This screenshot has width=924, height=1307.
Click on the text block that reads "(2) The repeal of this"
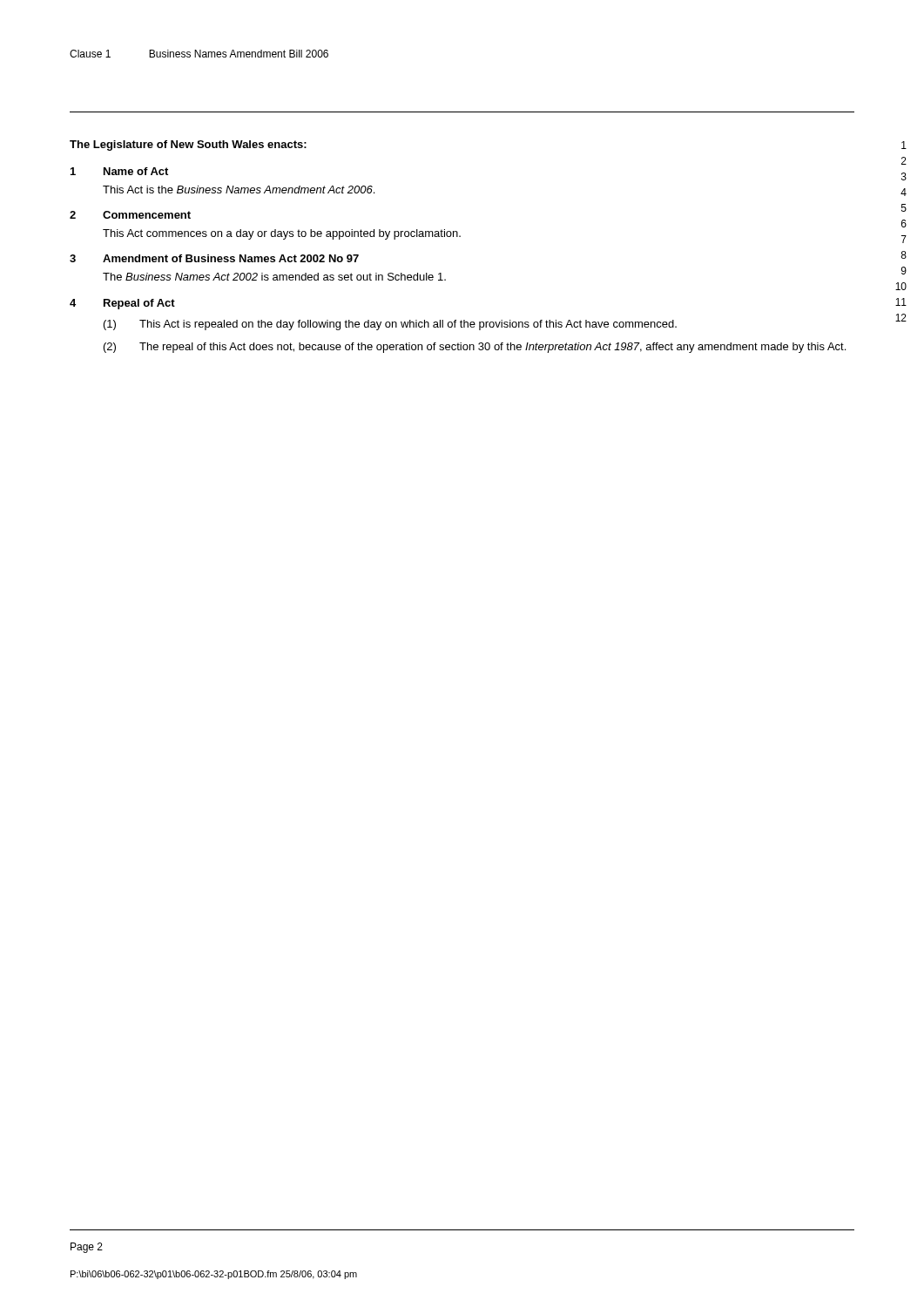pos(487,347)
